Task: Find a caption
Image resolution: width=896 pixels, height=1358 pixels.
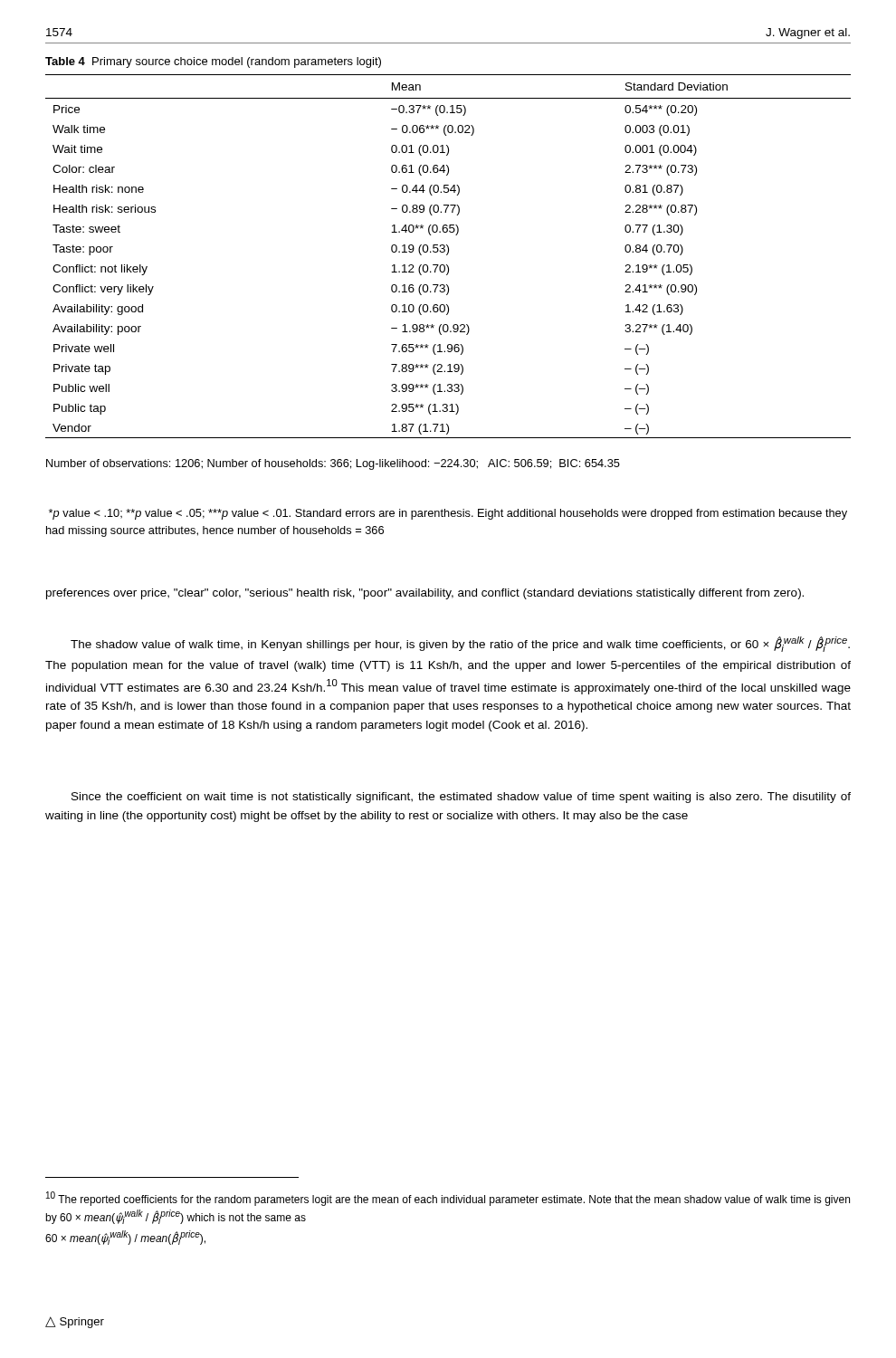Action: [x=214, y=61]
